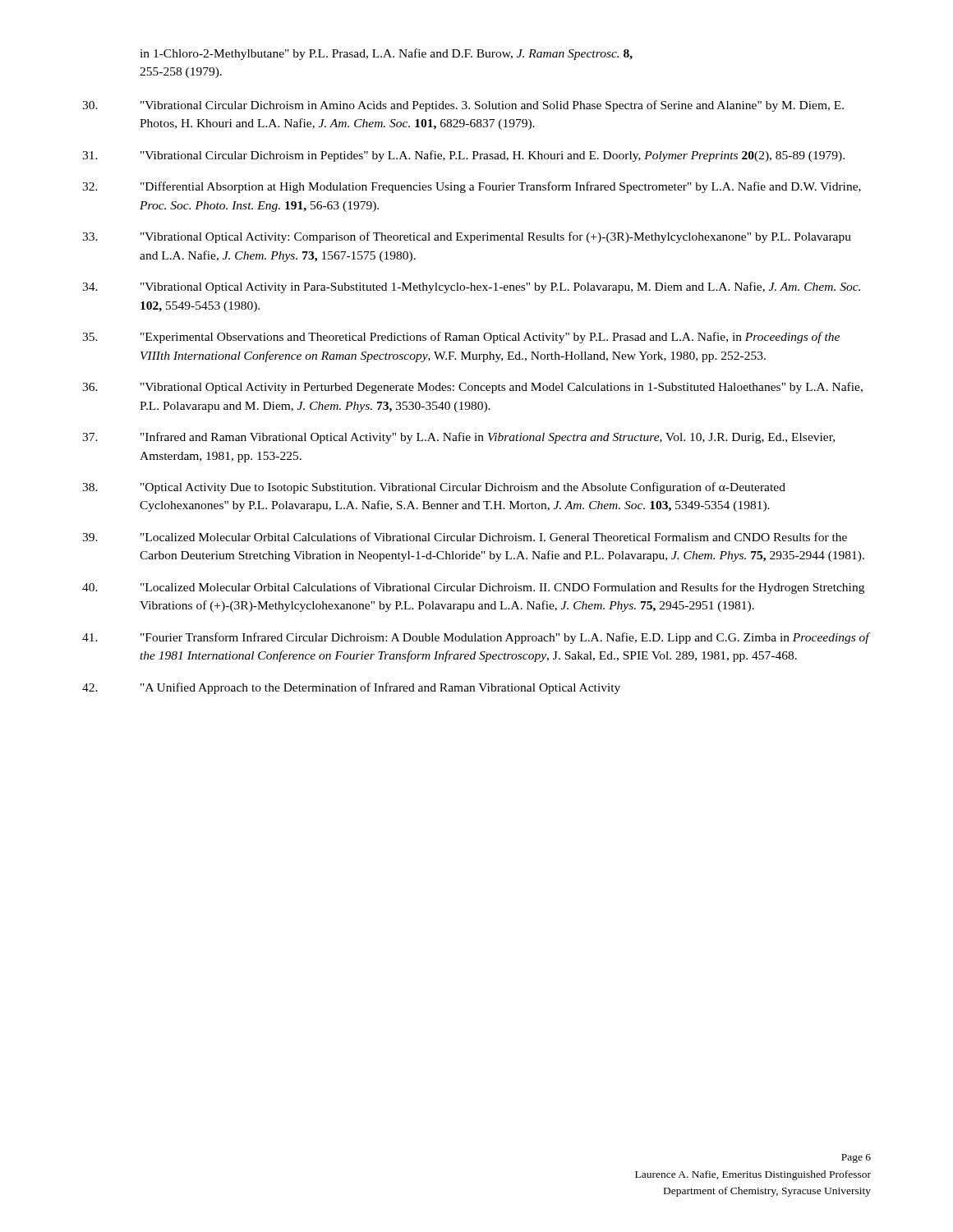
Task: Point to the passage starting "35. "Experimental Observations and Theoretical Predictions"
Action: [x=476, y=346]
